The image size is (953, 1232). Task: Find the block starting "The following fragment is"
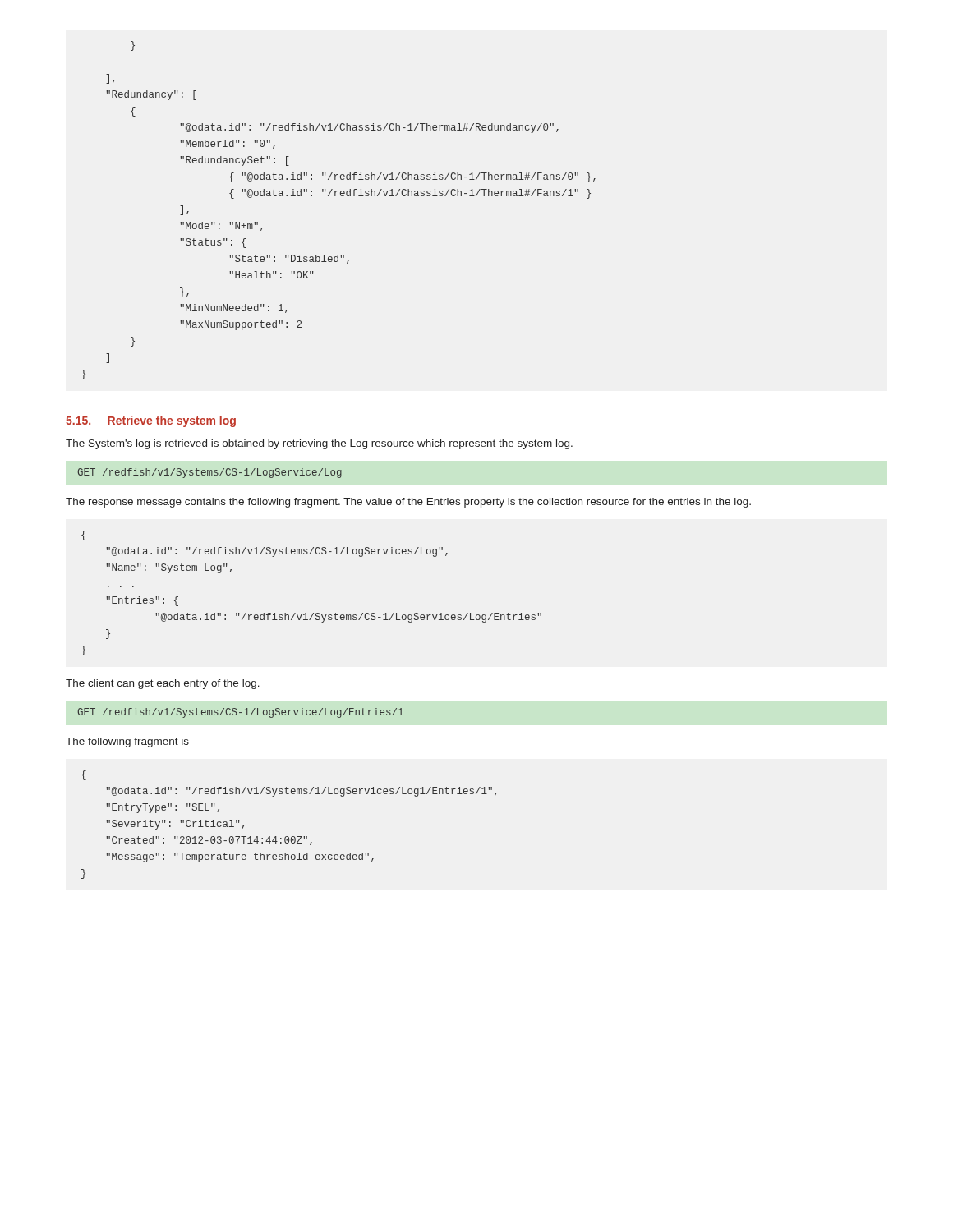point(127,741)
